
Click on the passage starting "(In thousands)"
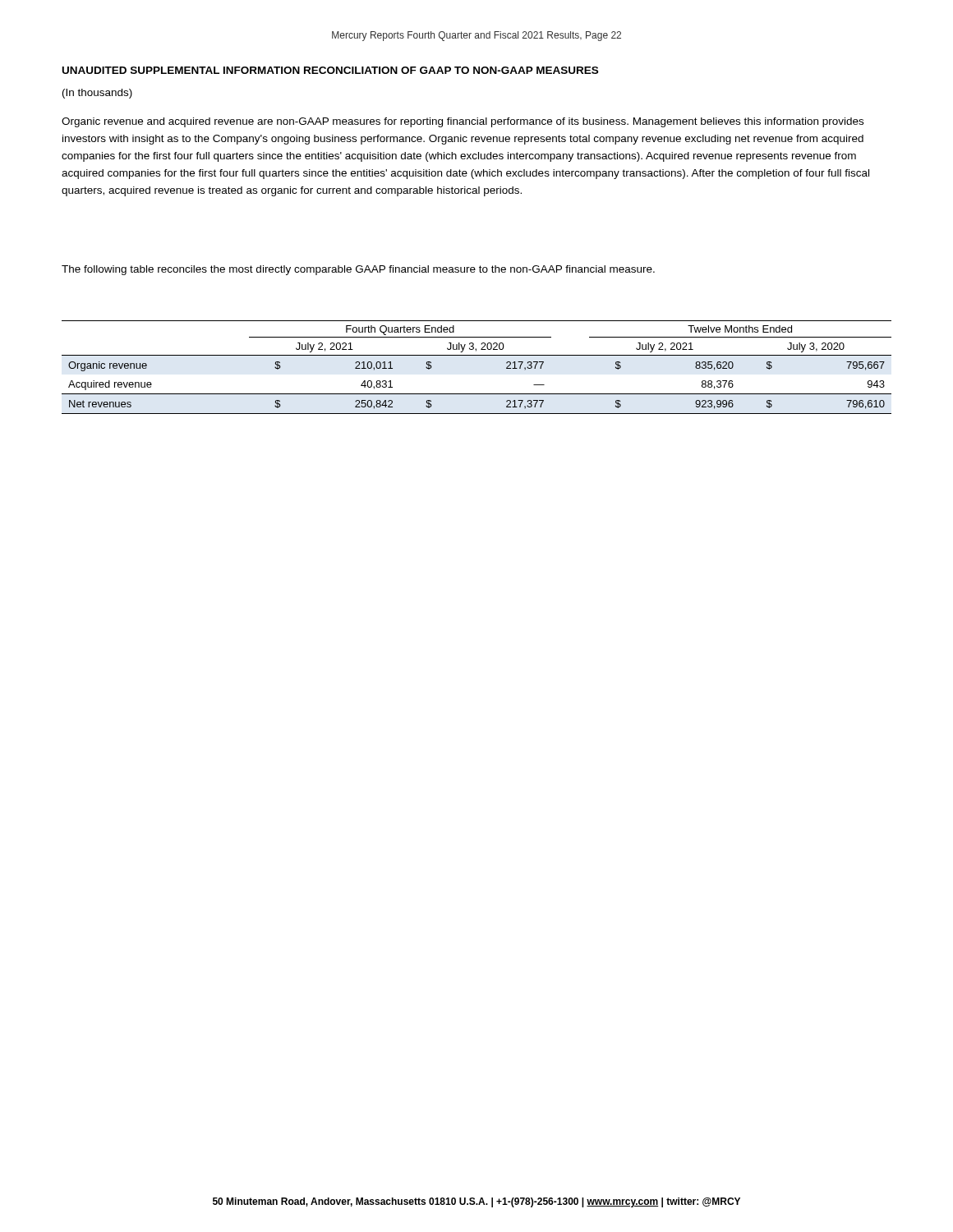click(x=97, y=92)
